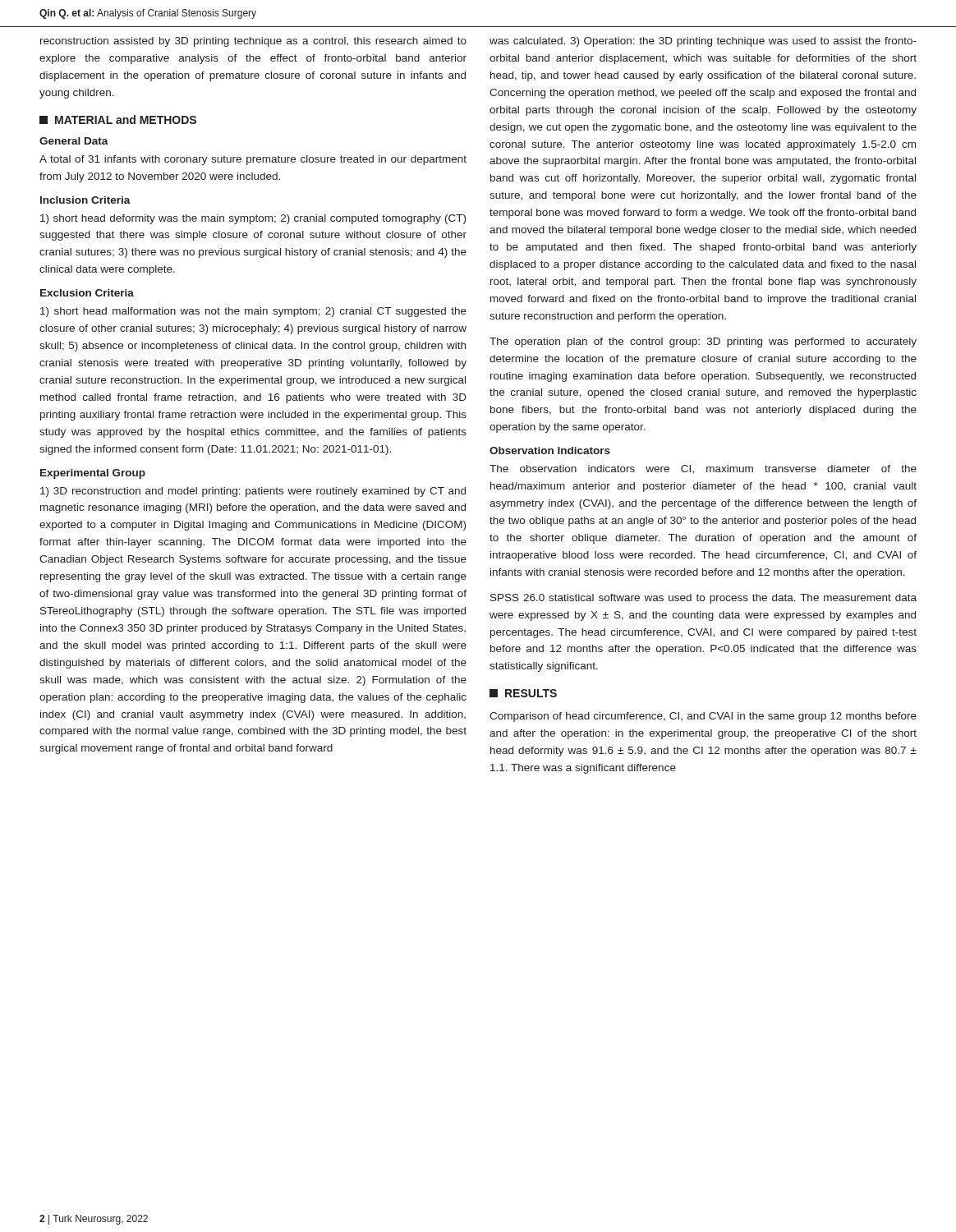Image resolution: width=956 pixels, height=1232 pixels.
Task: Navigate to the element starting "General Data"
Action: point(74,141)
